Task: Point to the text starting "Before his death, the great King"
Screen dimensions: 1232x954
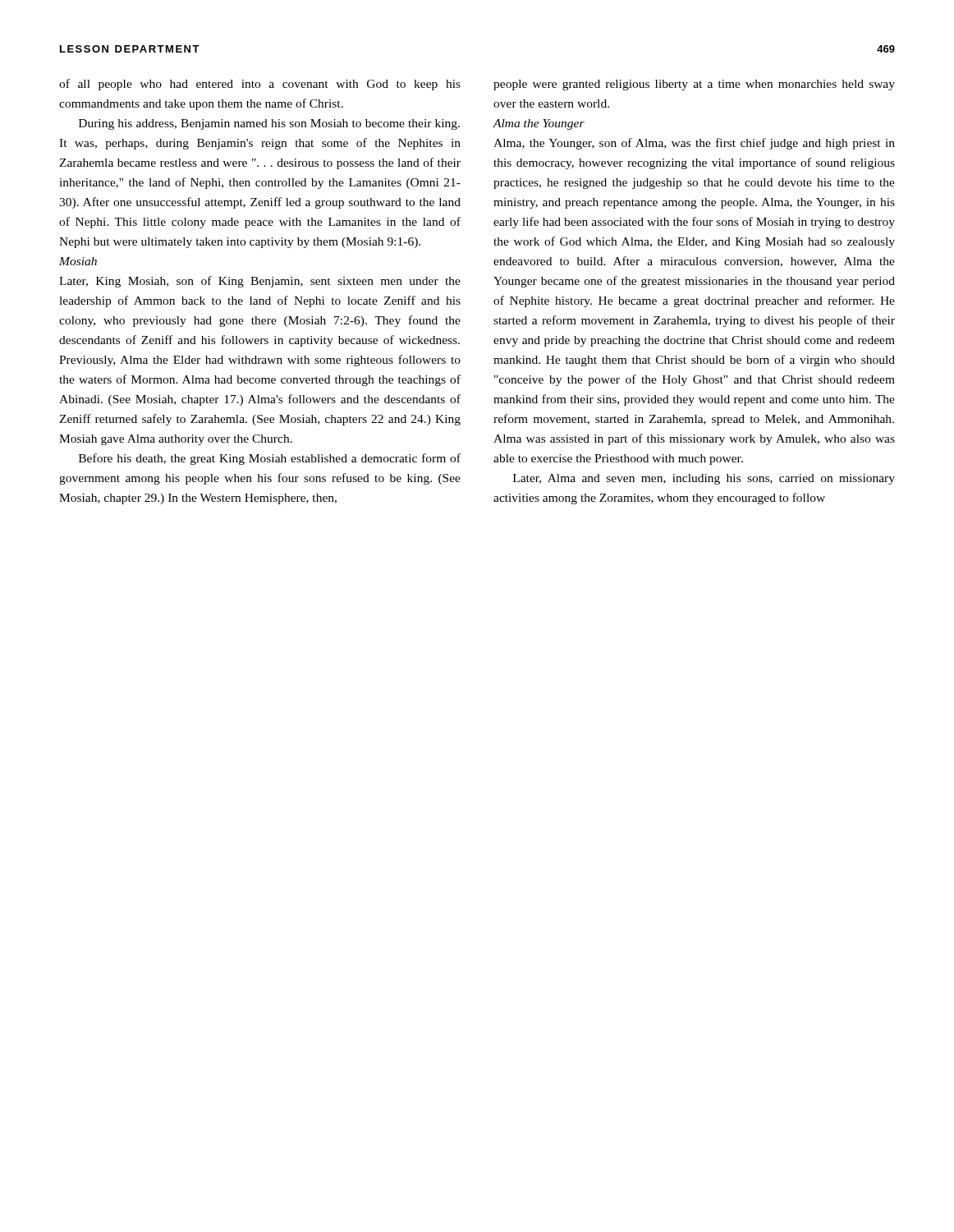Action: pos(260,478)
